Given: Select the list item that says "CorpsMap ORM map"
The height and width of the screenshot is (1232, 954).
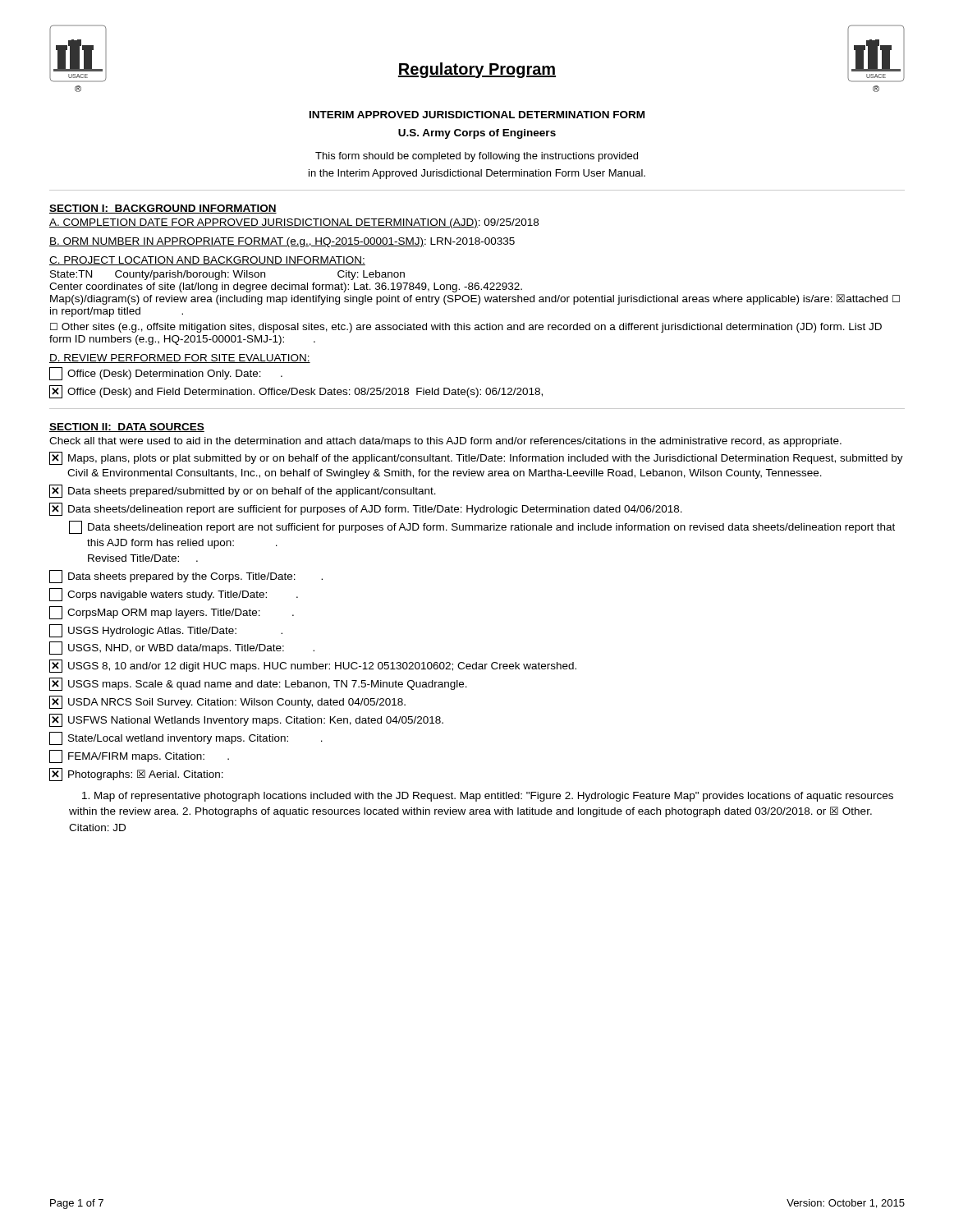Looking at the screenshot, I should [172, 613].
